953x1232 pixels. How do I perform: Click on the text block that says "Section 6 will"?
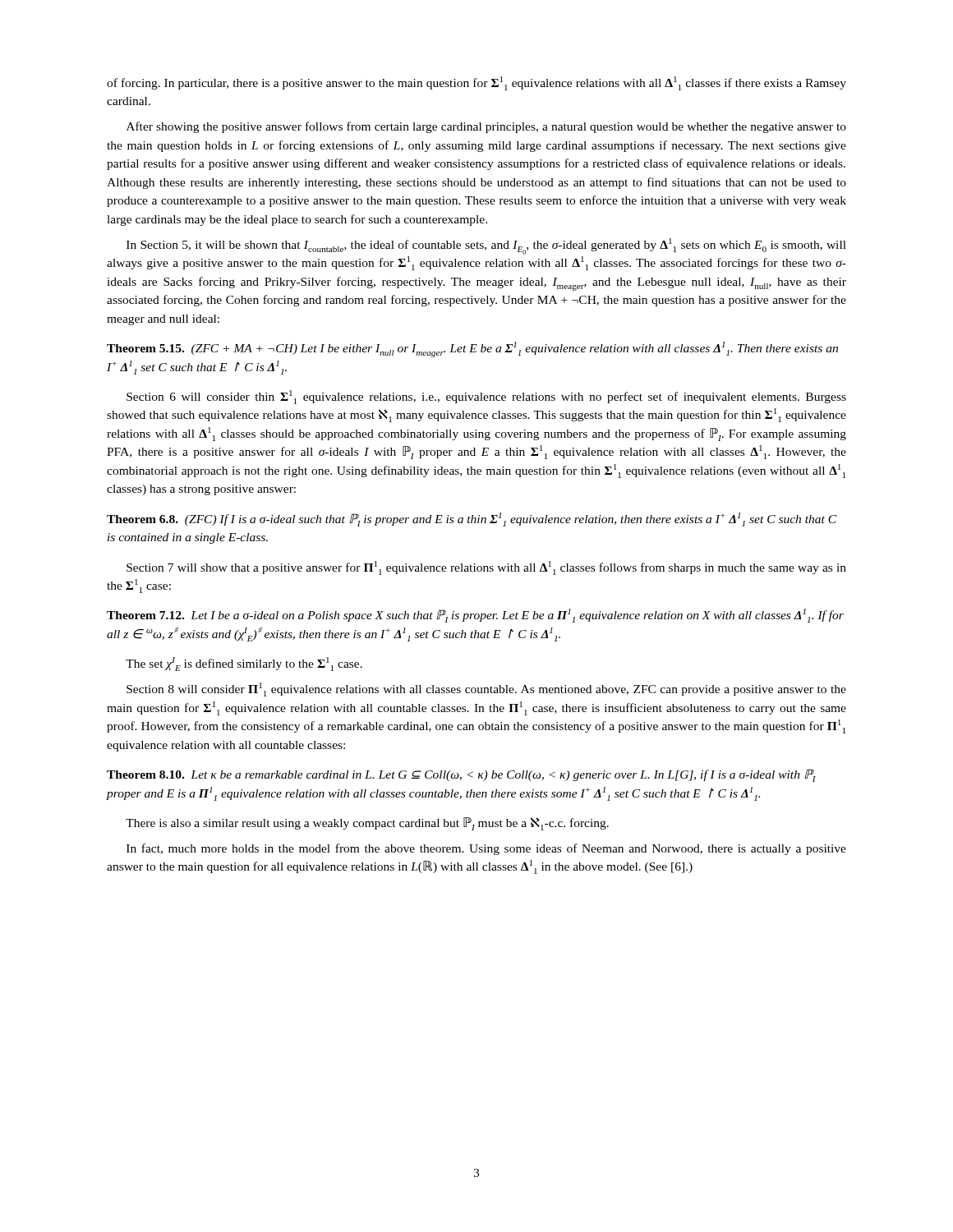476,443
